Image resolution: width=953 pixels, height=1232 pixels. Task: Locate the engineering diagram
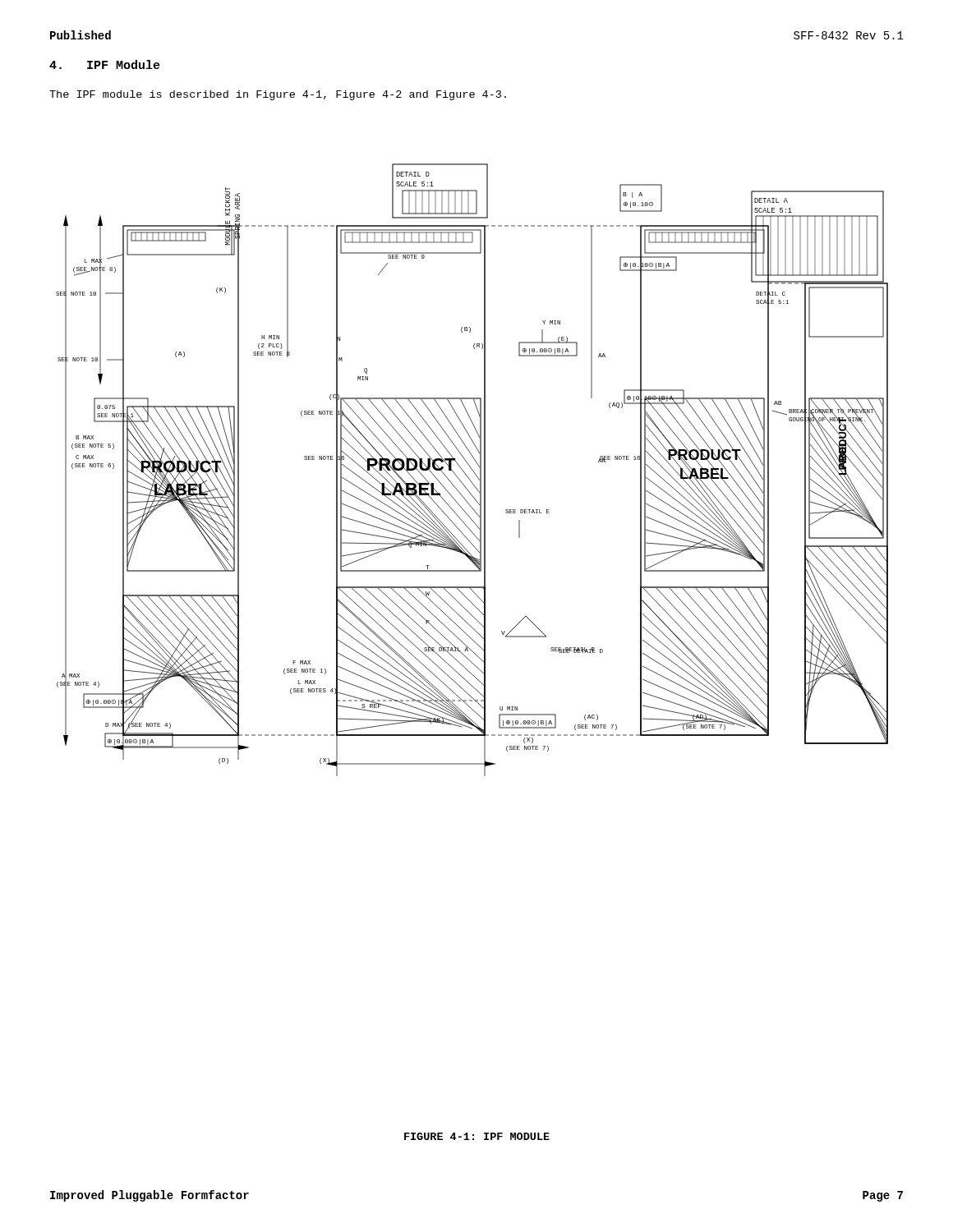click(x=476, y=608)
